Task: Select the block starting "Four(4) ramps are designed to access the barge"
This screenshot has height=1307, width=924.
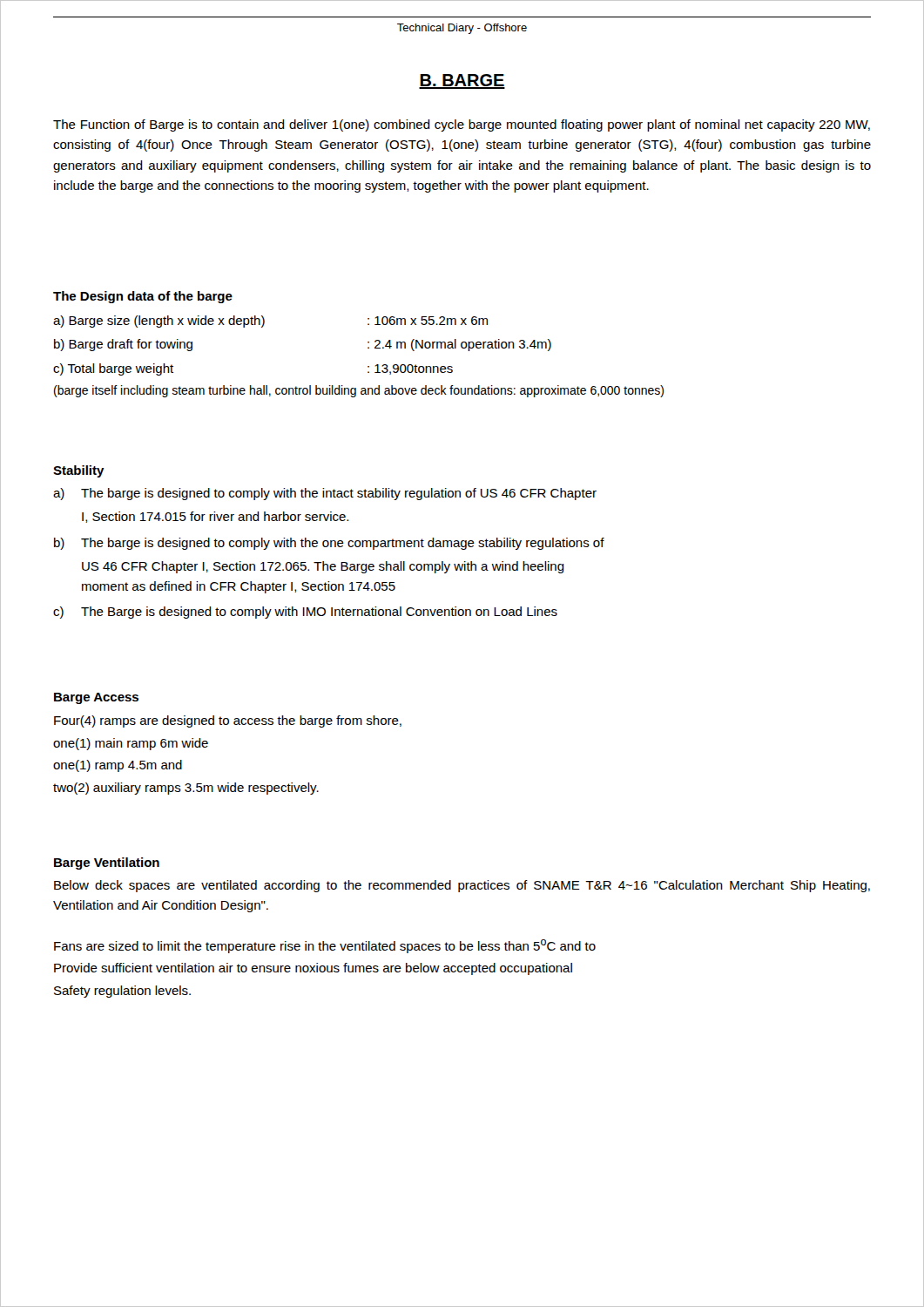Action: pyautogui.click(x=228, y=720)
